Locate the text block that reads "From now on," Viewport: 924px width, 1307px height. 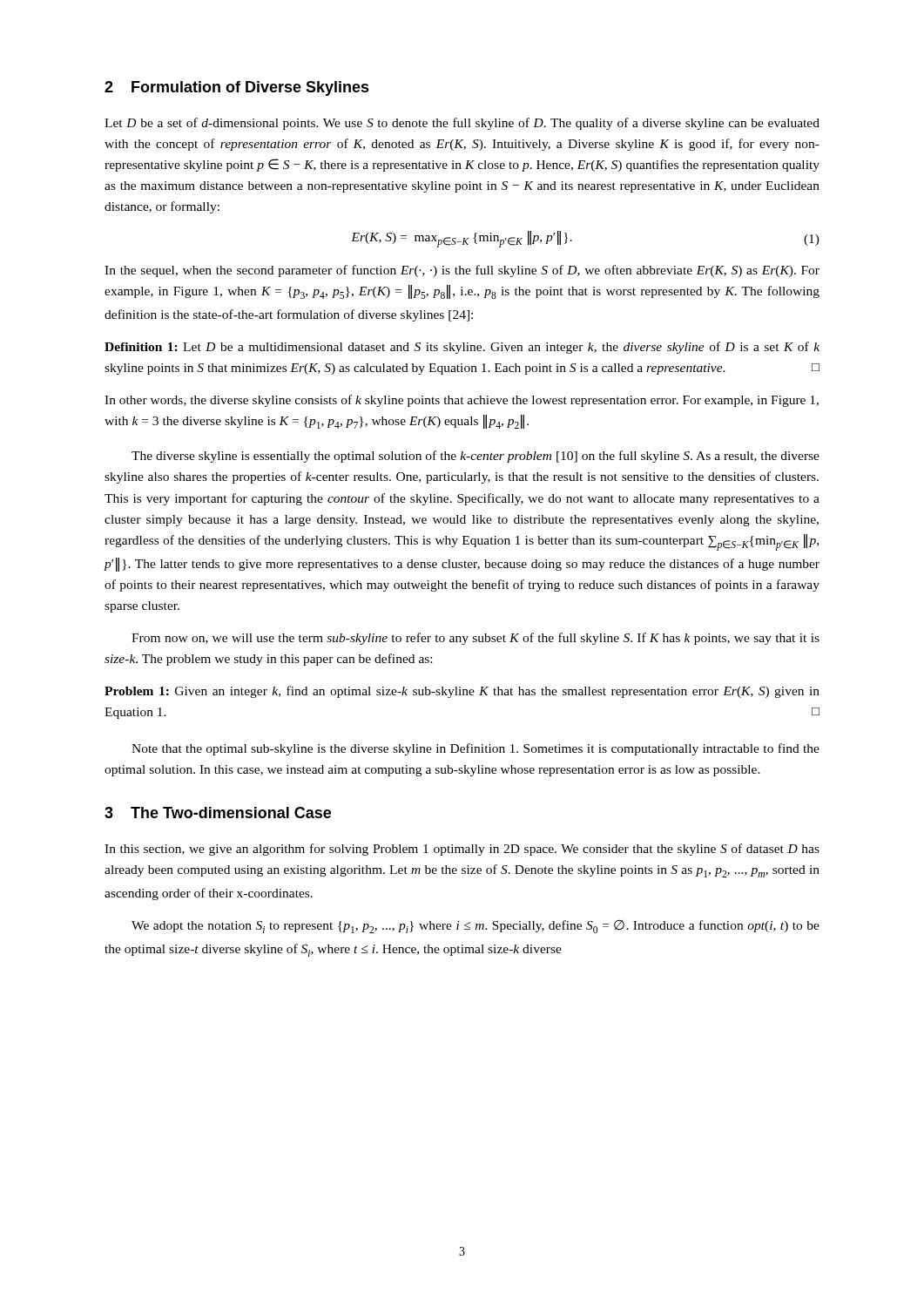point(462,648)
